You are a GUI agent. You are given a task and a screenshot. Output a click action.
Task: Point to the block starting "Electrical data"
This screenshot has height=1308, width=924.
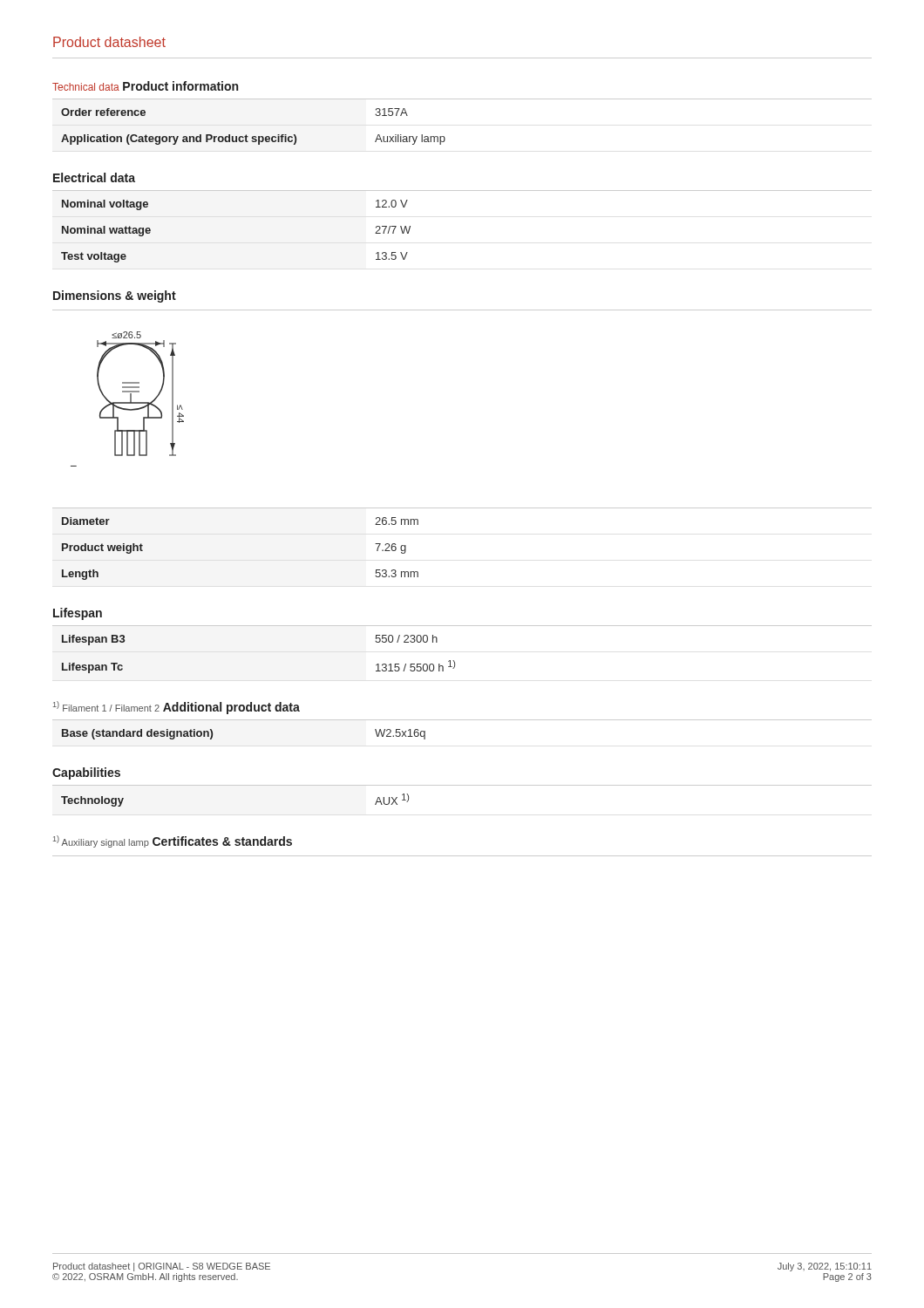(x=94, y=178)
